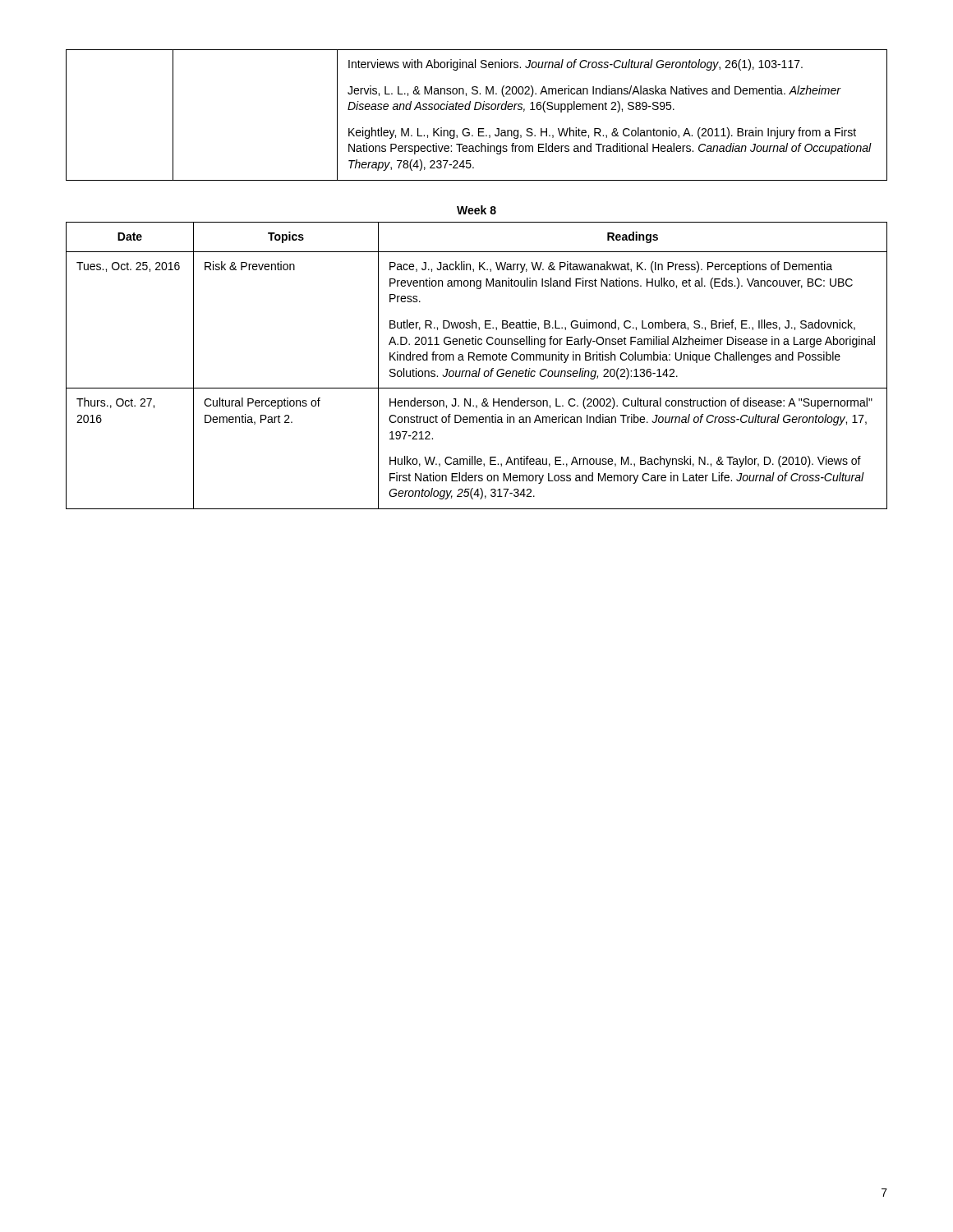Find the table that mentions "Interviews with Aboriginal Seniors. Journal"
Image resolution: width=953 pixels, height=1232 pixels.
(476, 115)
